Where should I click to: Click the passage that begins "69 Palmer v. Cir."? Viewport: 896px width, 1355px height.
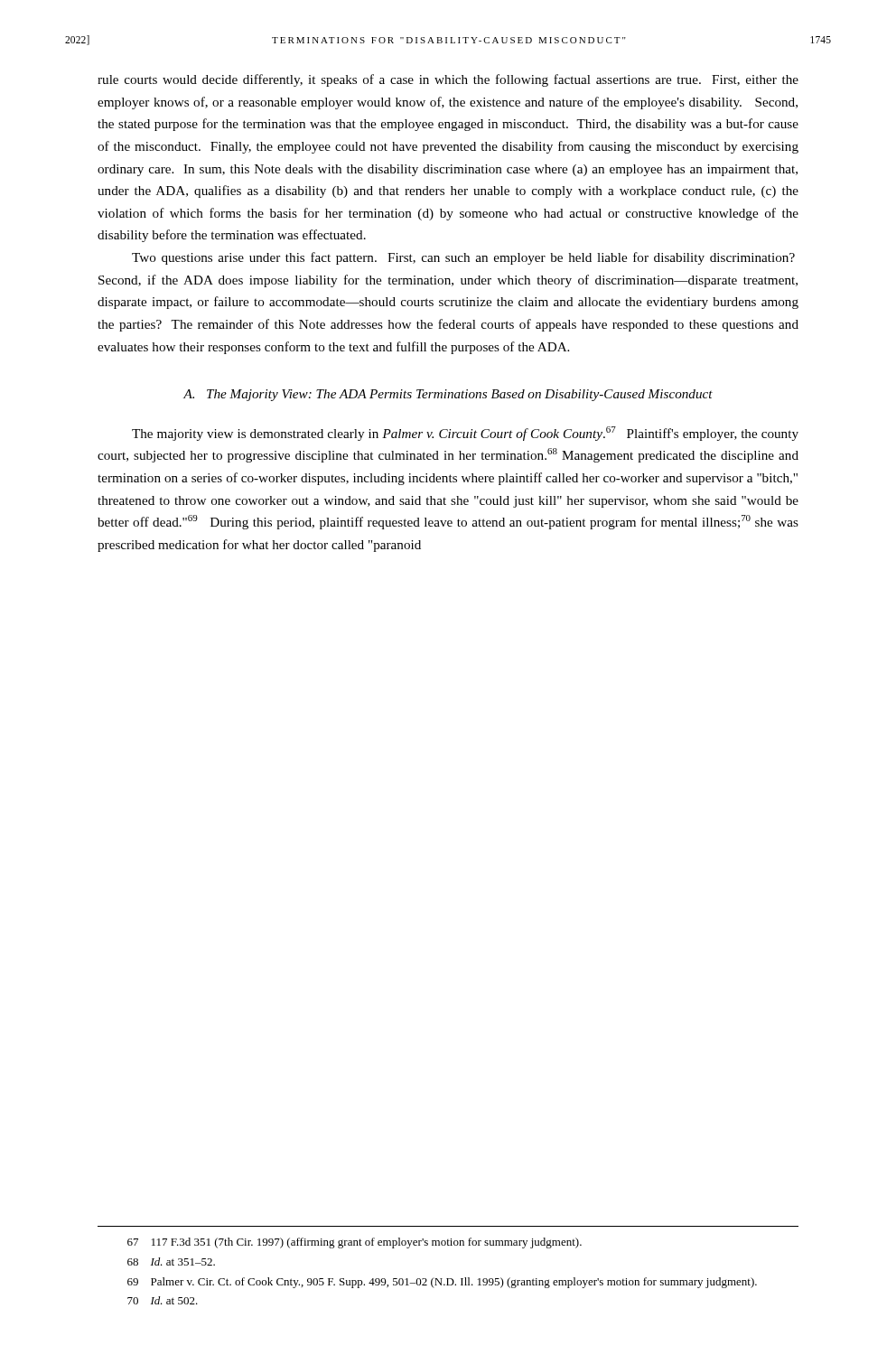point(448,1281)
